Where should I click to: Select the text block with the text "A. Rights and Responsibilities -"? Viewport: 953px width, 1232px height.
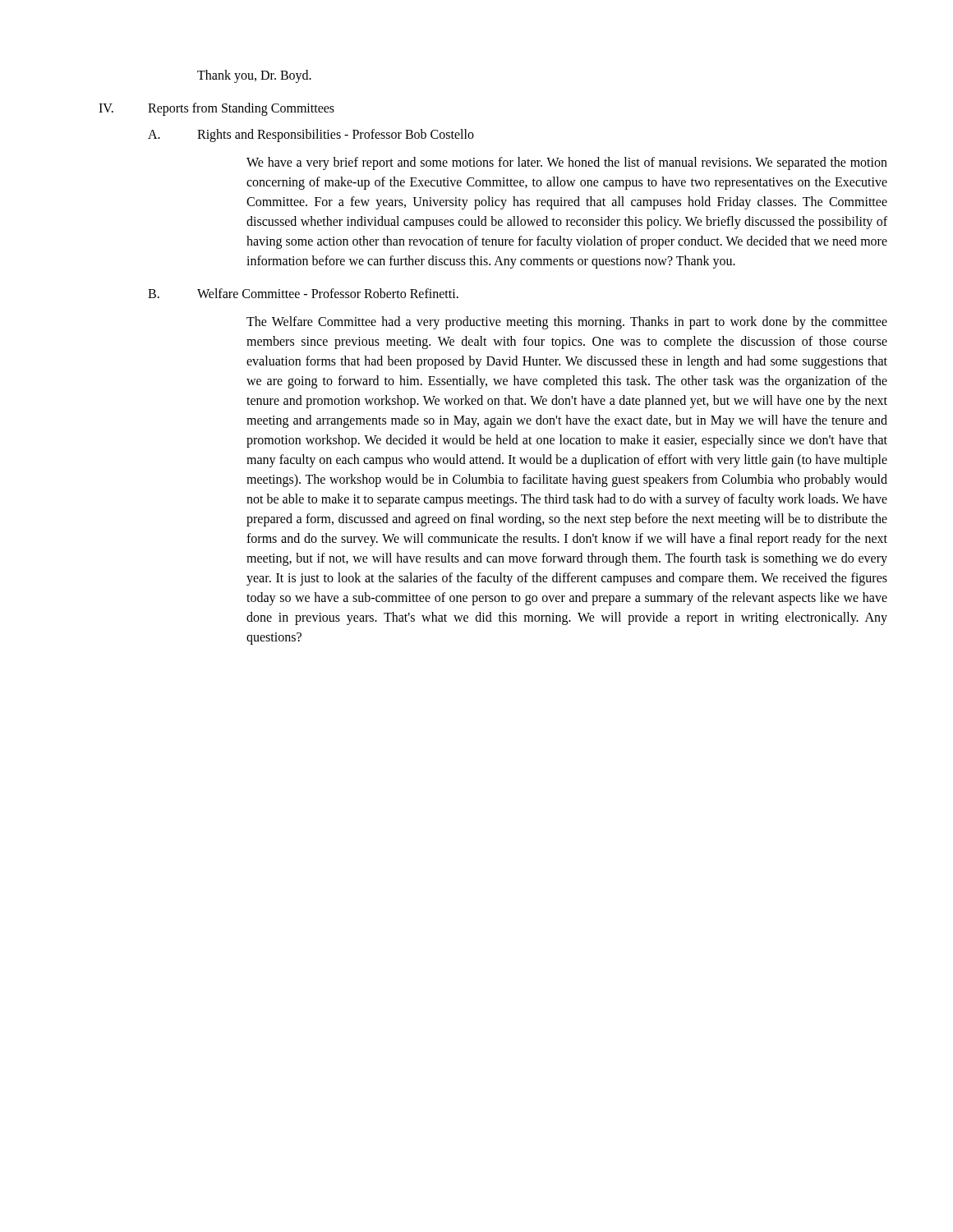(311, 136)
